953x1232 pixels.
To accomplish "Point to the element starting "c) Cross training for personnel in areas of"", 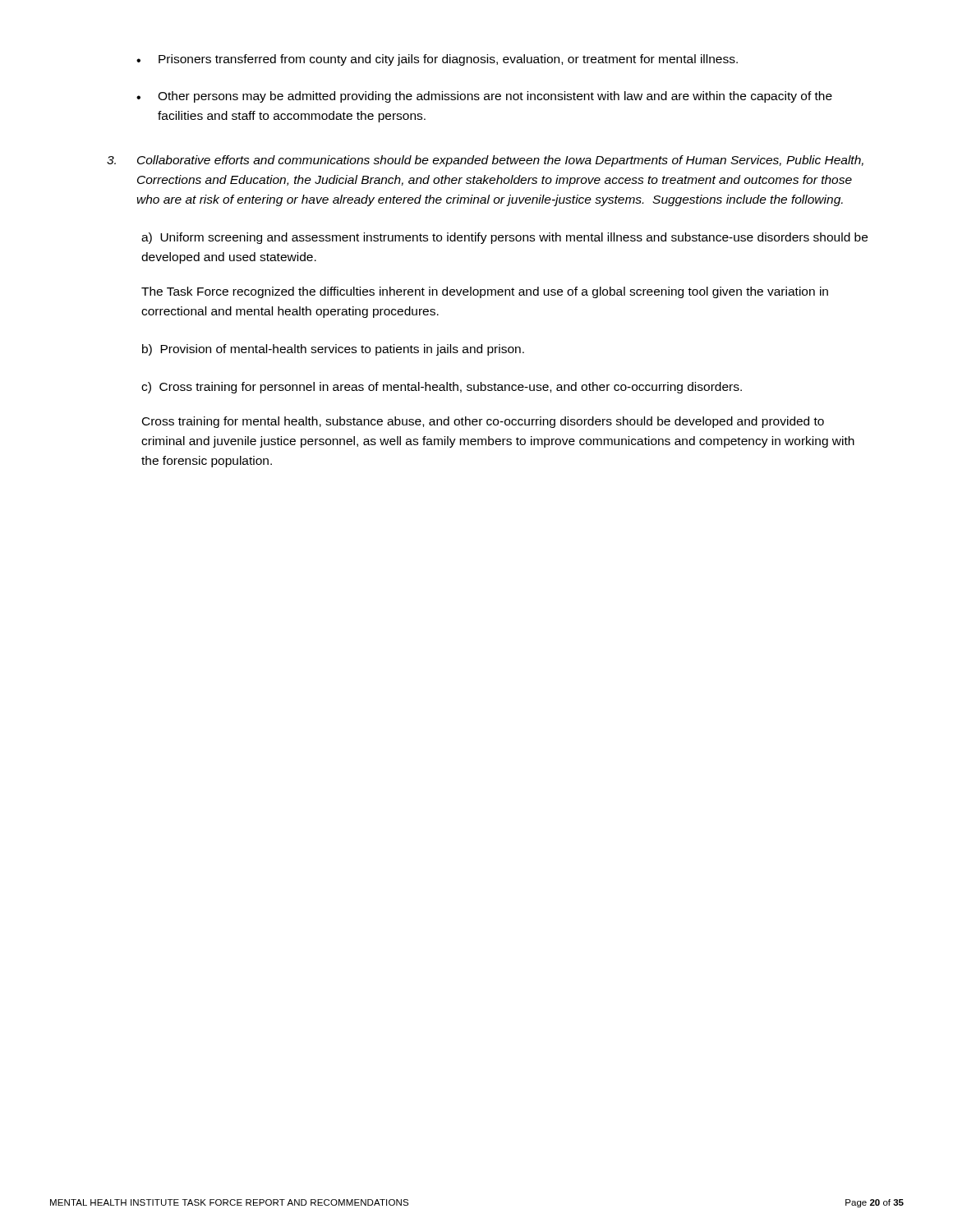I will coord(442,386).
